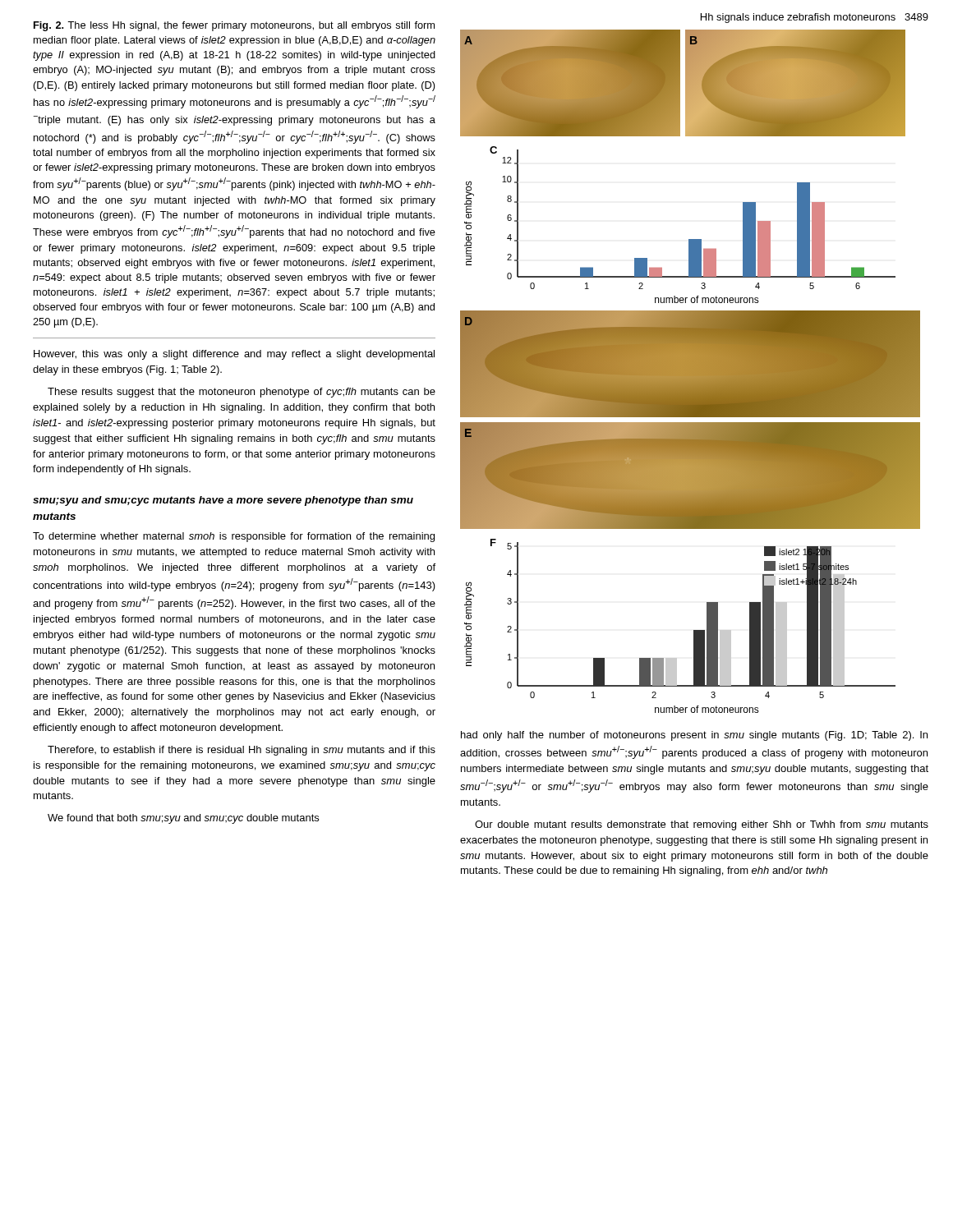Find the block starting "These results suggest that"
Viewport: 953px width, 1232px height.
tap(234, 430)
